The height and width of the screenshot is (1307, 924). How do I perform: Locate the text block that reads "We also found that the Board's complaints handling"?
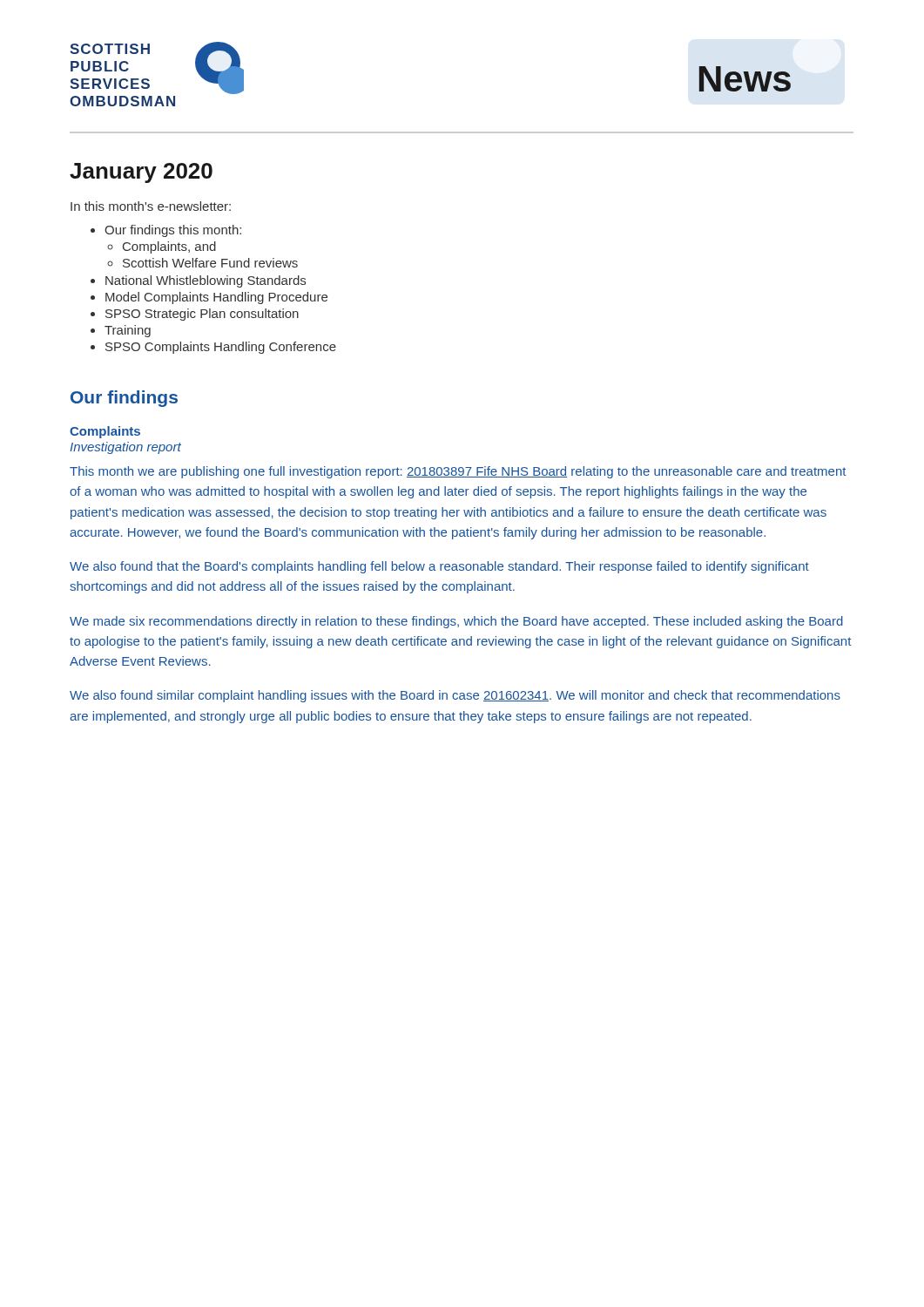[439, 576]
